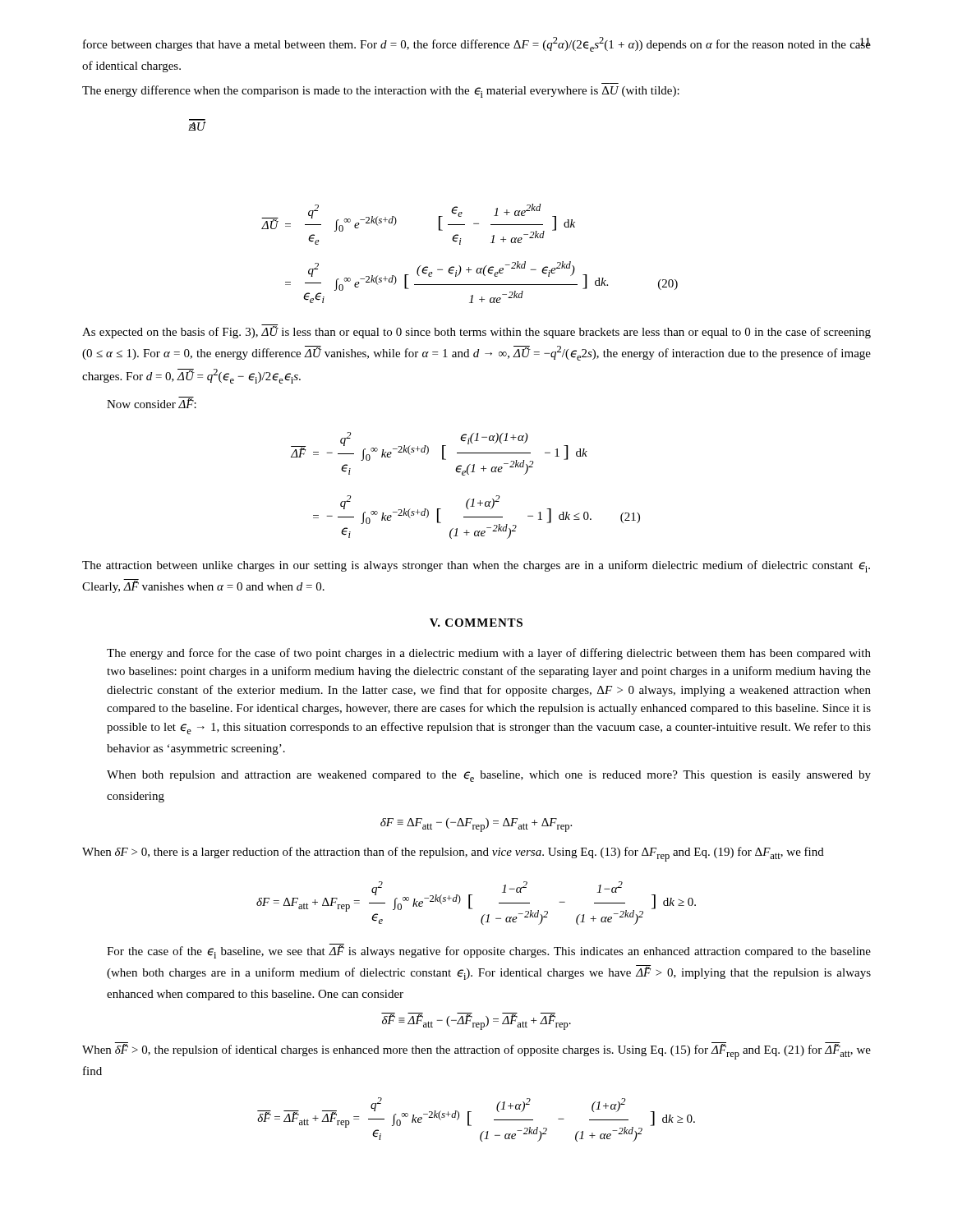Click on the text starting "ΔU ̇ ≈ ΔŨ"
953x1232 pixels.
click(476, 213)
